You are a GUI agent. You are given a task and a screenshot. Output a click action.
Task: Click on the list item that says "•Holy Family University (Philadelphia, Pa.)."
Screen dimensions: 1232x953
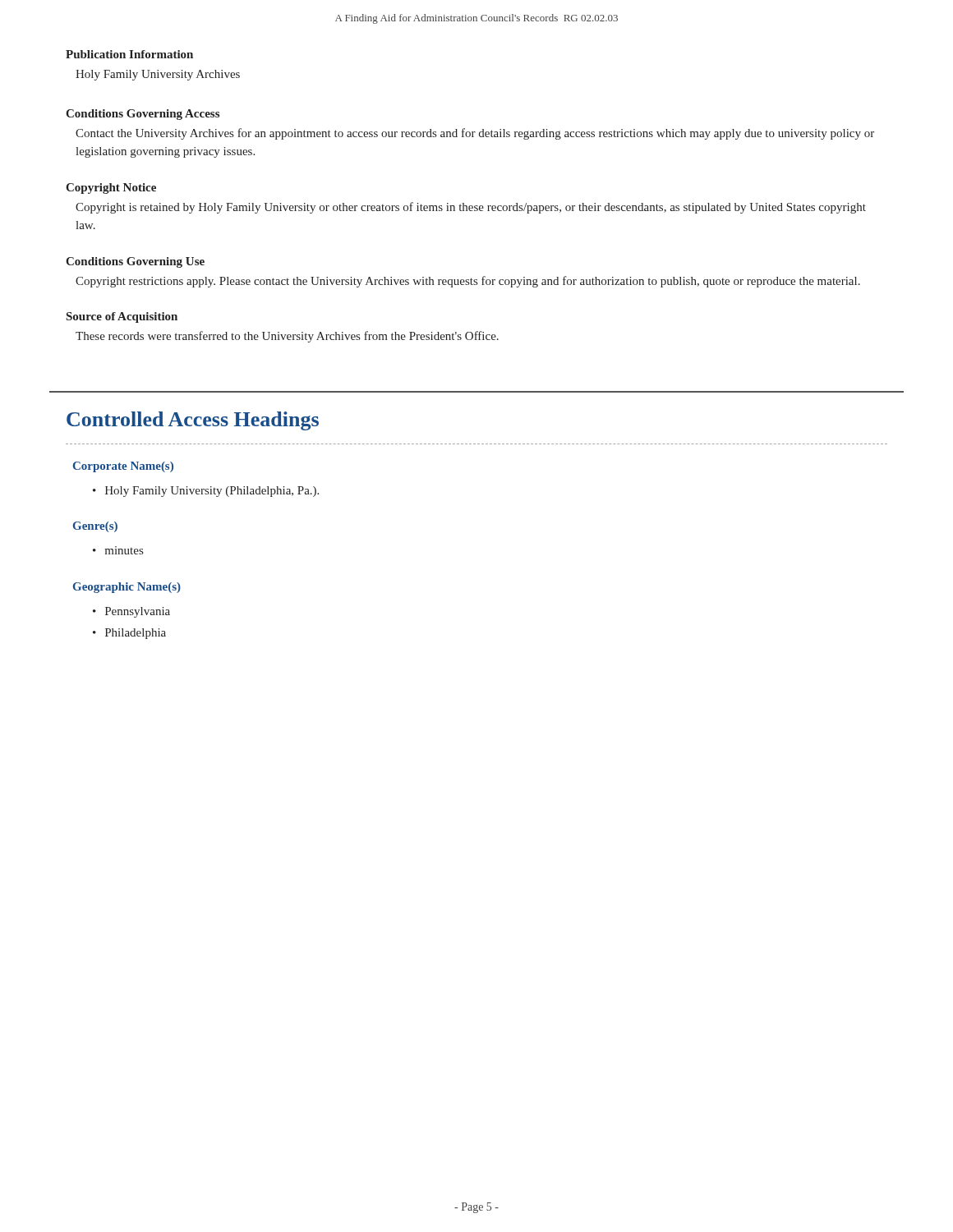pos(206,490)
